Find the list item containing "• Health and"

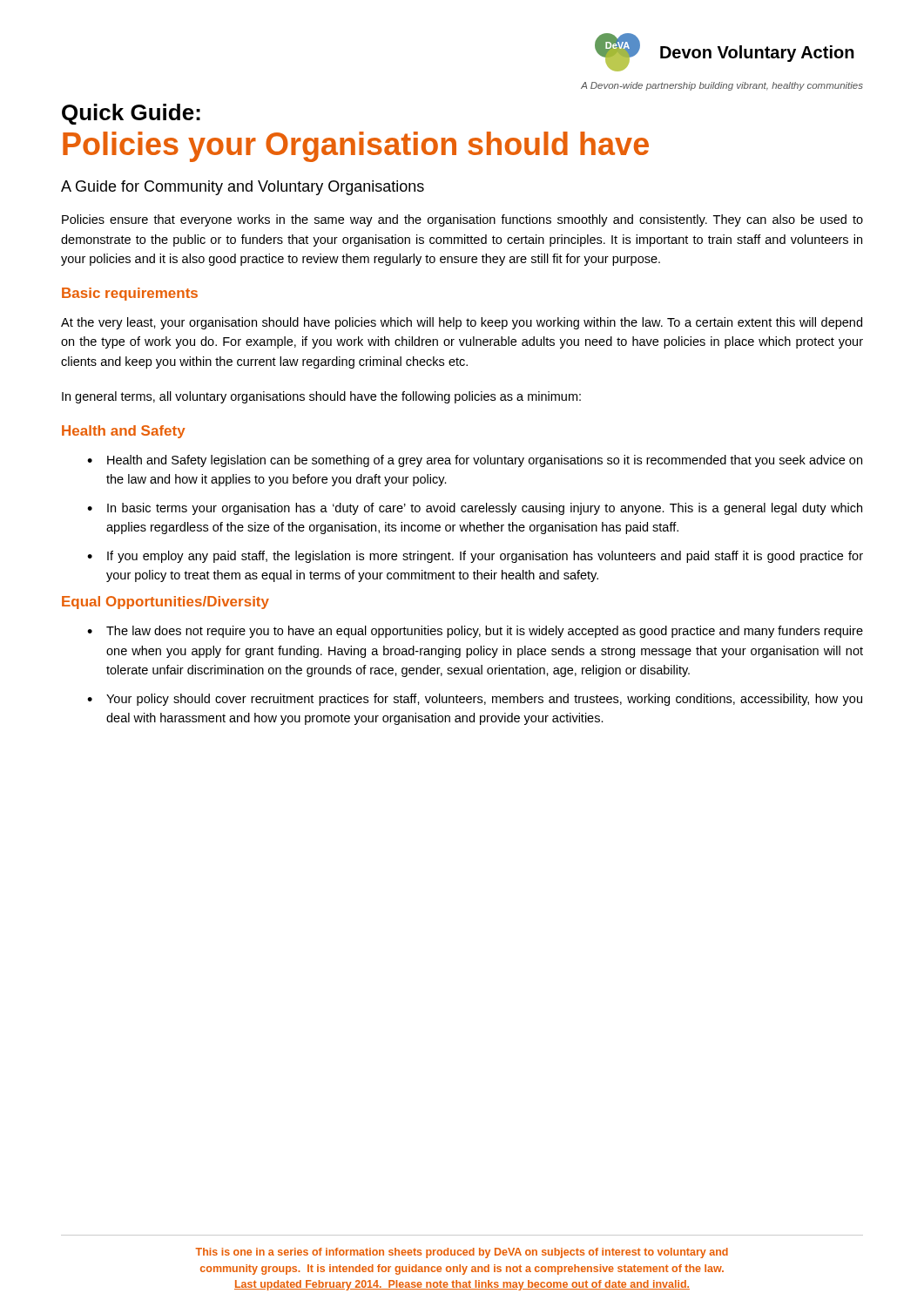(x=475, y=470)
